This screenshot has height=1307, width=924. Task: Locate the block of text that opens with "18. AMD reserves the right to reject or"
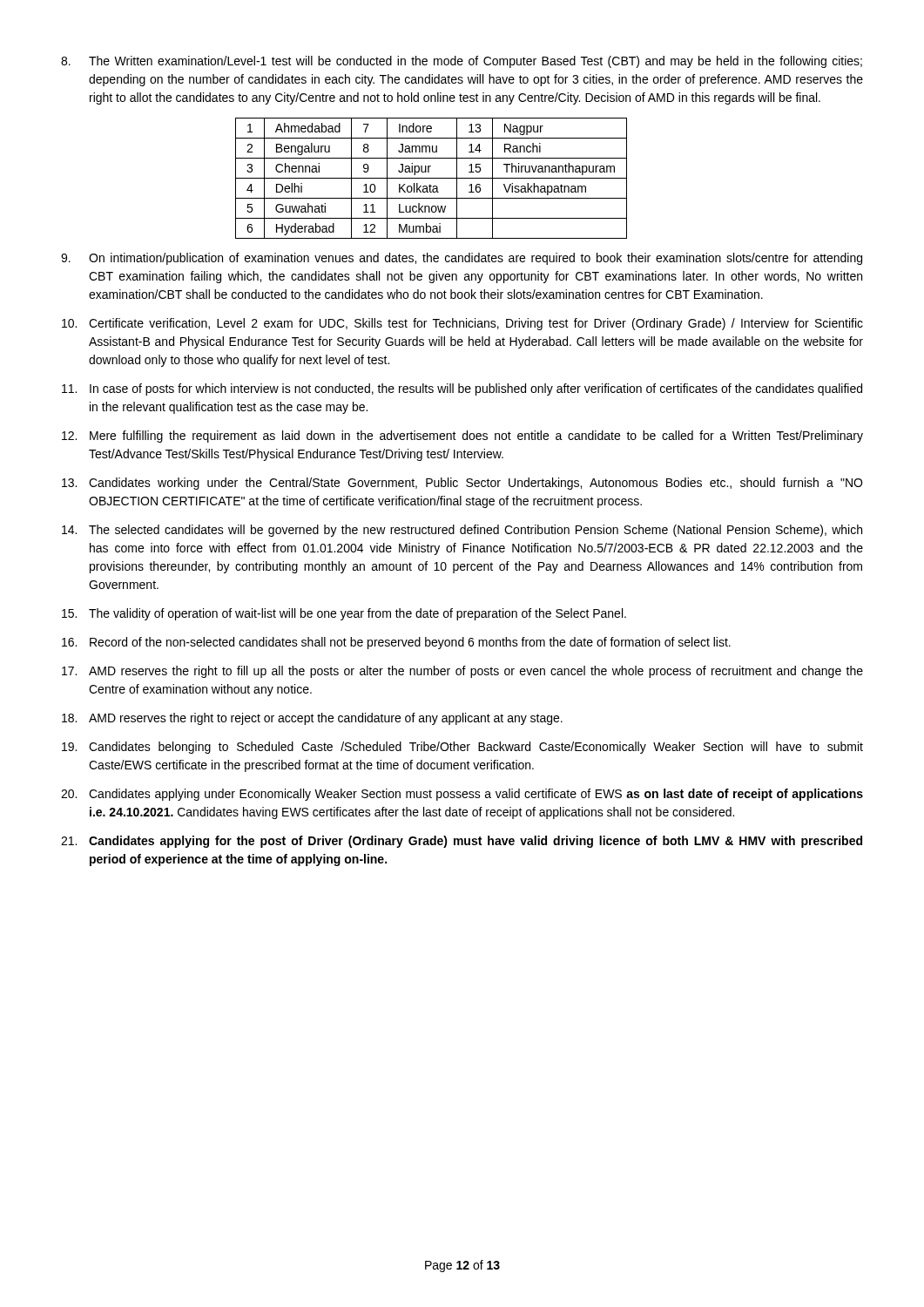(462, 718)
